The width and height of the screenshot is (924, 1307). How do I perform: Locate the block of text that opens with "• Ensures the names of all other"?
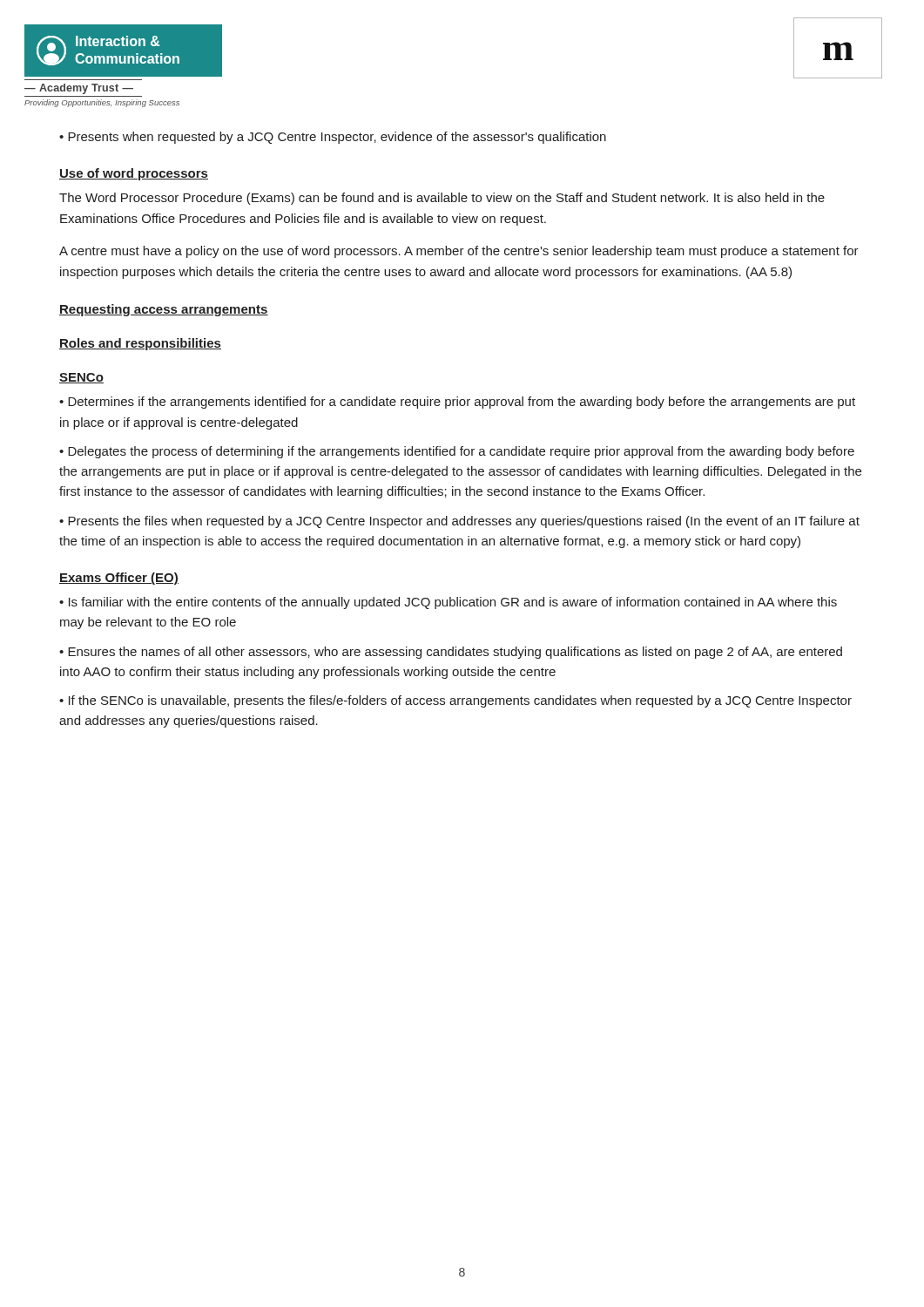[x=451, y=661]
